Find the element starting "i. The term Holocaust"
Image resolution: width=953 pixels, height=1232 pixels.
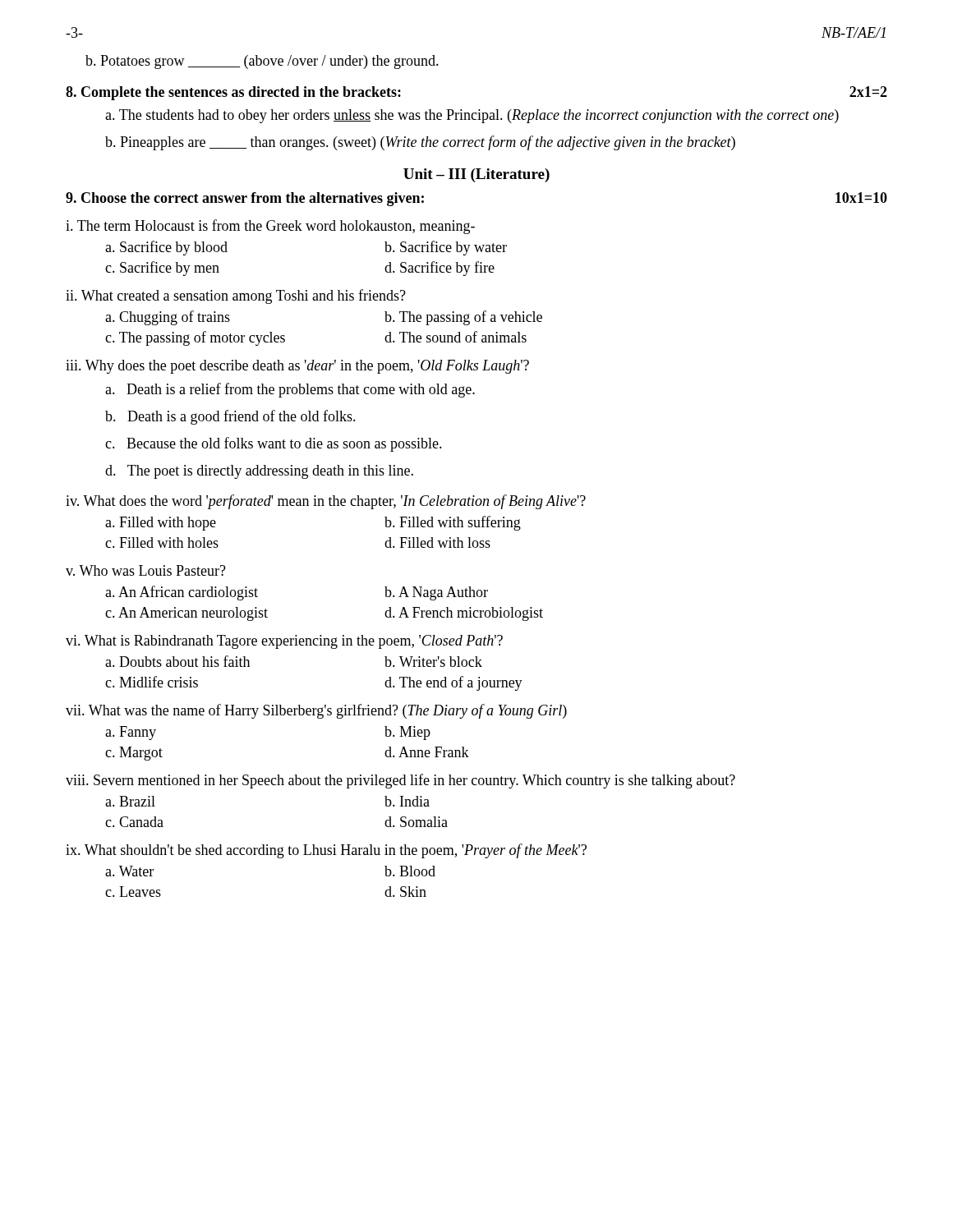pos(271,226)
